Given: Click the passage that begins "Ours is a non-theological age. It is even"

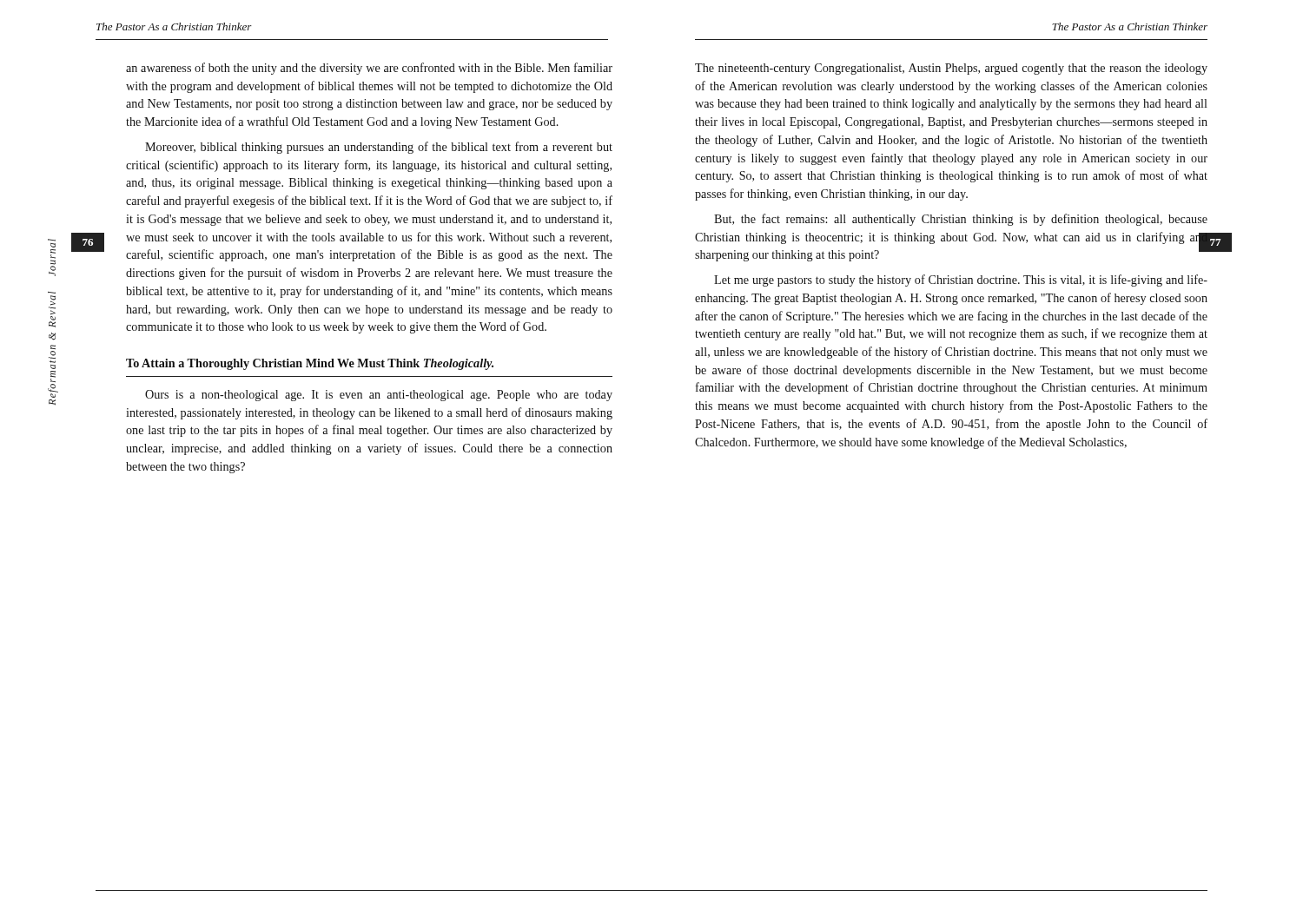Looking at the screenshot, I should [x=369, y=430].
